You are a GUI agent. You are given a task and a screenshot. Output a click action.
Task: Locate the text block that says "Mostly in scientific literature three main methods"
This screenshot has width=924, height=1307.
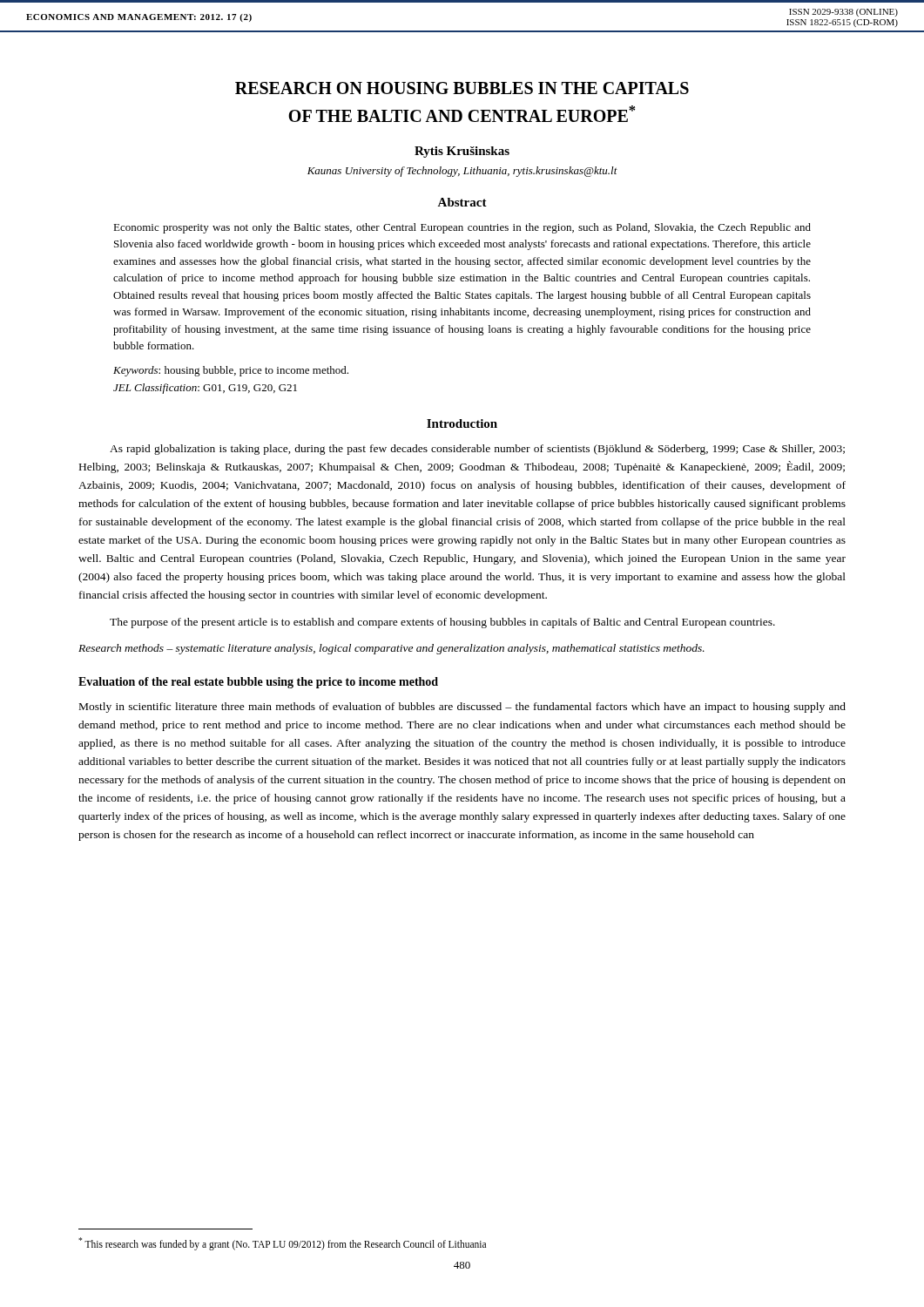462,770
